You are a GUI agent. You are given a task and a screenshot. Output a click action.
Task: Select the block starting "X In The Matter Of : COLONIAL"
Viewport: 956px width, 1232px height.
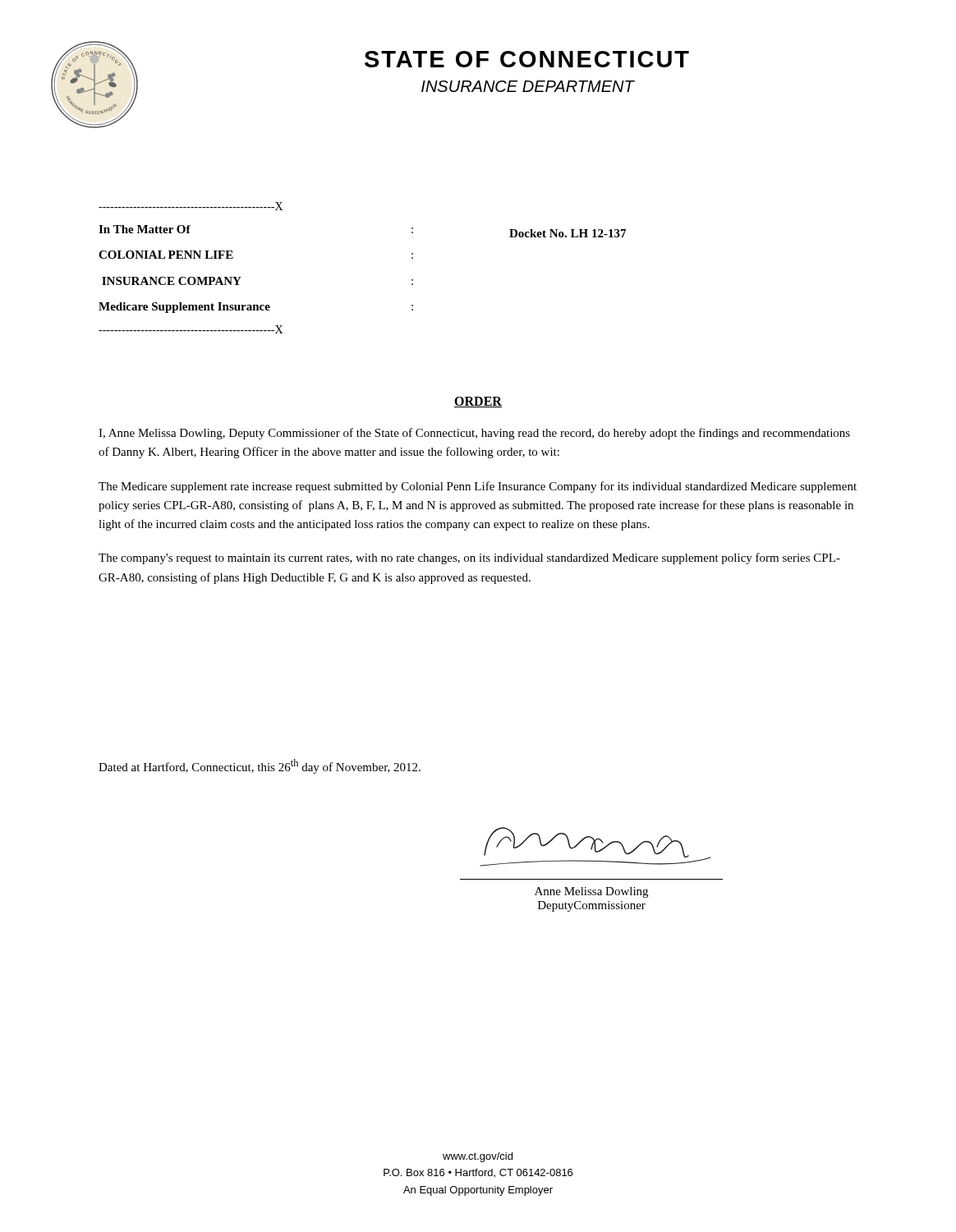[191, 206]
